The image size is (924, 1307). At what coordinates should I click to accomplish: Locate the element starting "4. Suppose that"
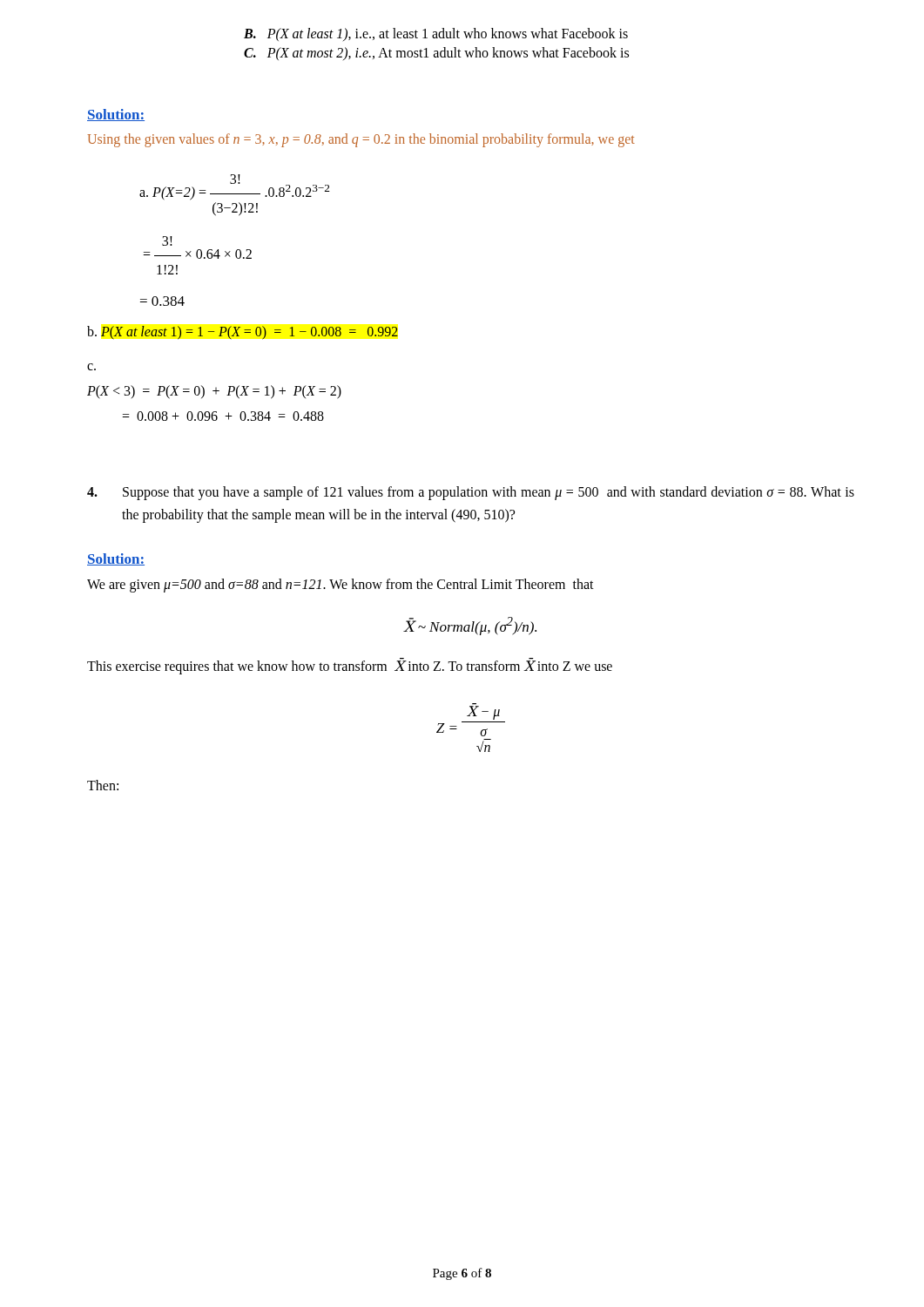pos(471,504)
